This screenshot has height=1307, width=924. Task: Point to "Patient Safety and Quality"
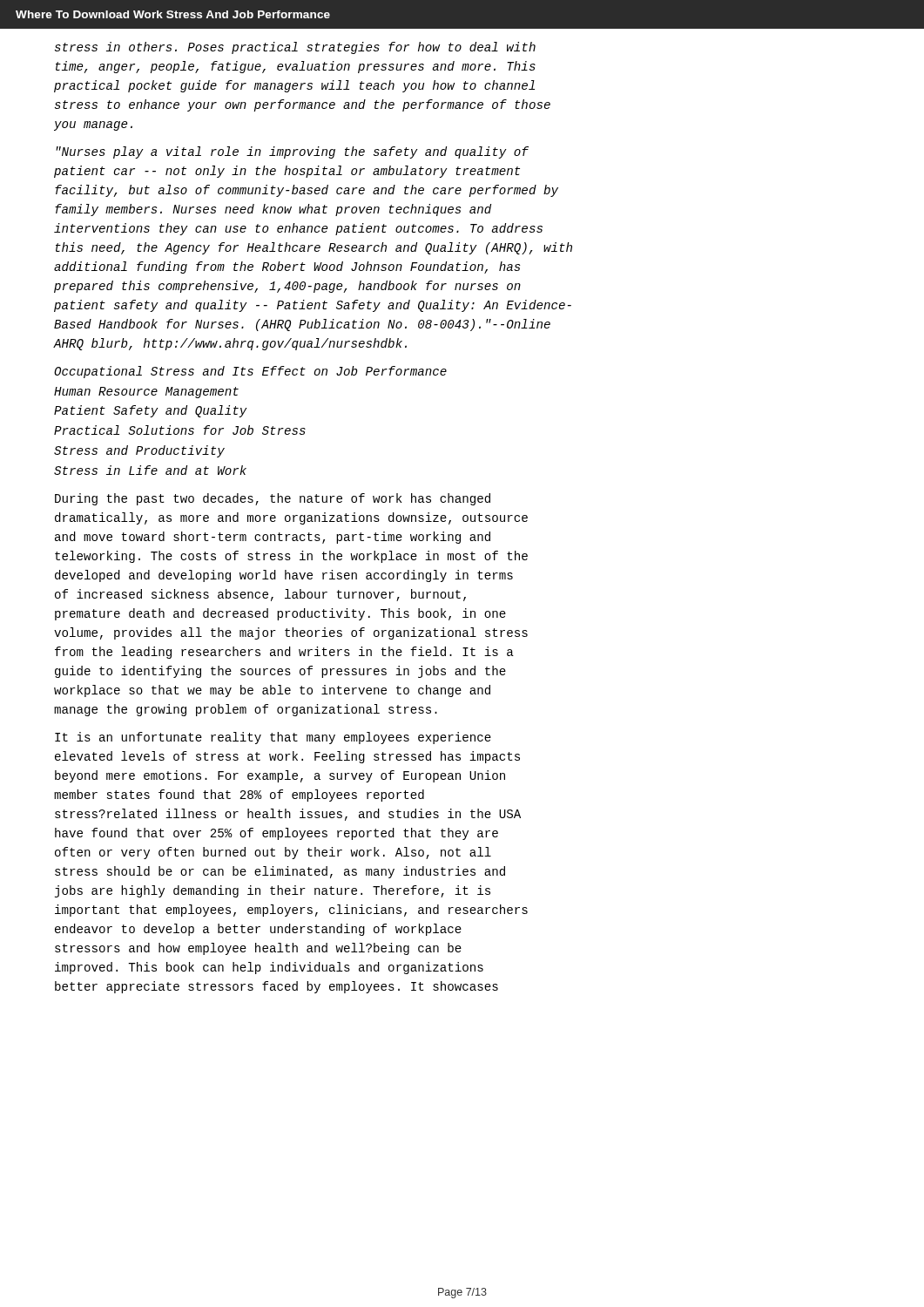coord(151,411)
